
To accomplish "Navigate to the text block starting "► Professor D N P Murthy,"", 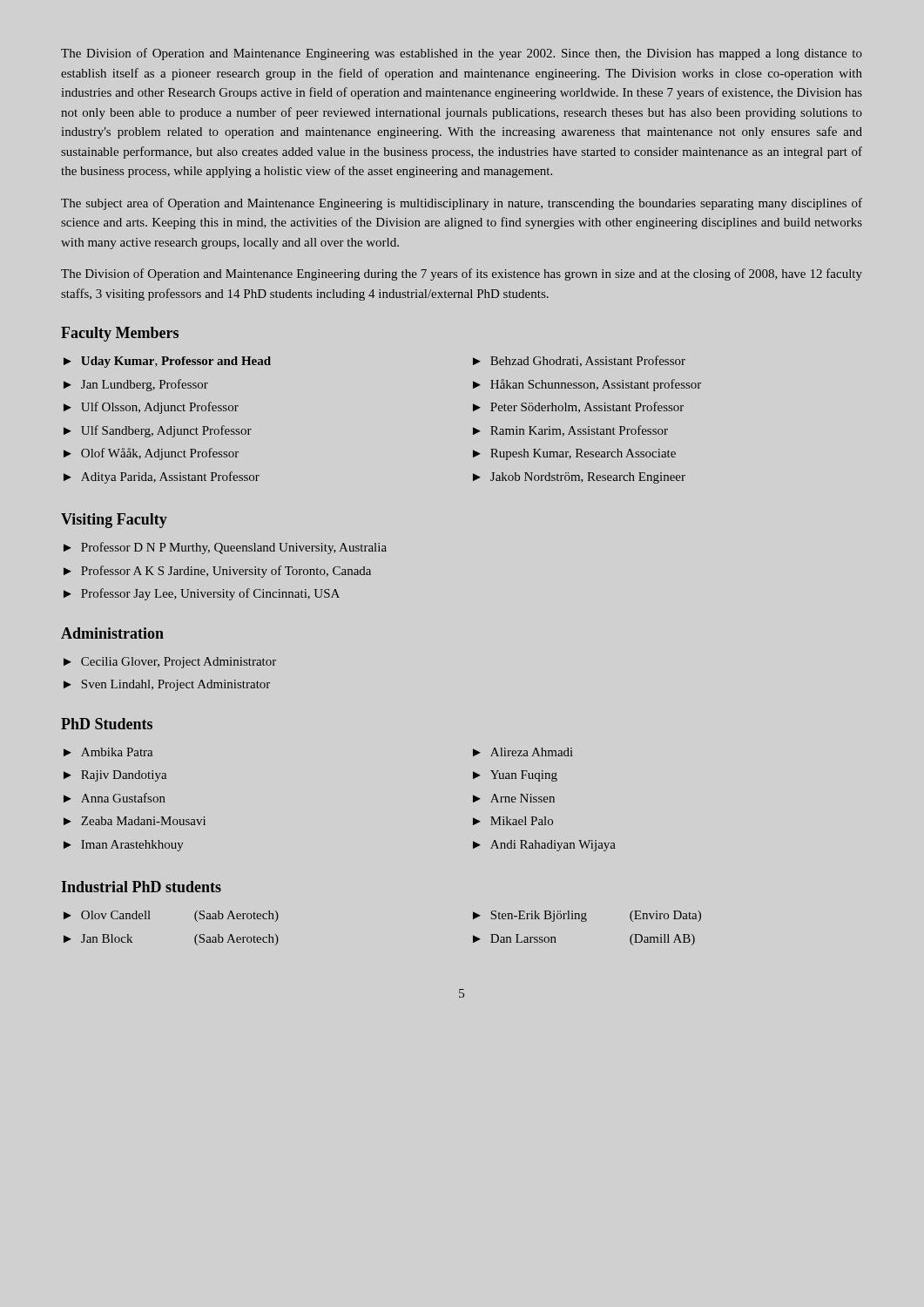I will [x=225, y=548].
